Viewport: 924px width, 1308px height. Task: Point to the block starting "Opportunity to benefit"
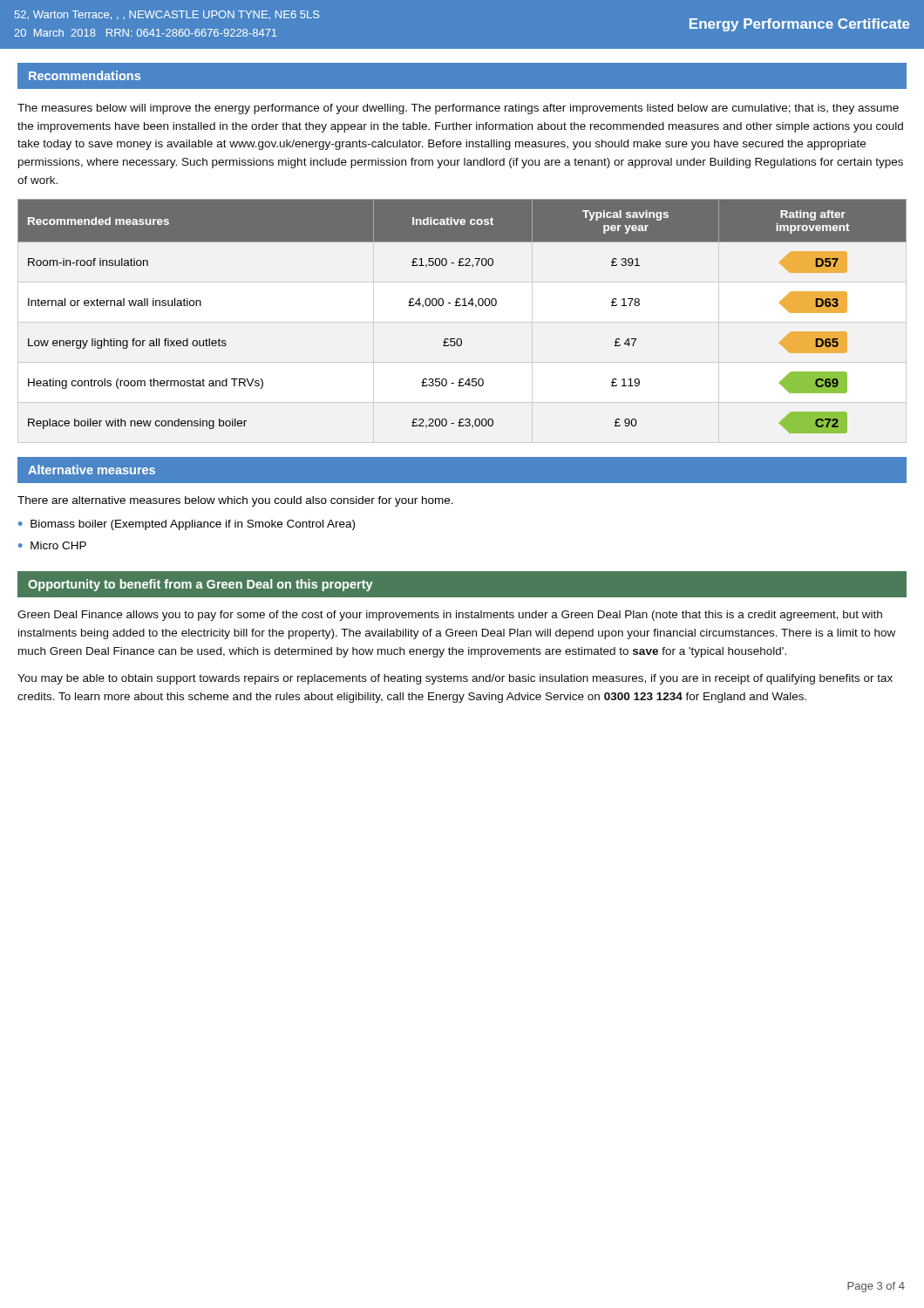pyautogui.click(x=200, y=584)
